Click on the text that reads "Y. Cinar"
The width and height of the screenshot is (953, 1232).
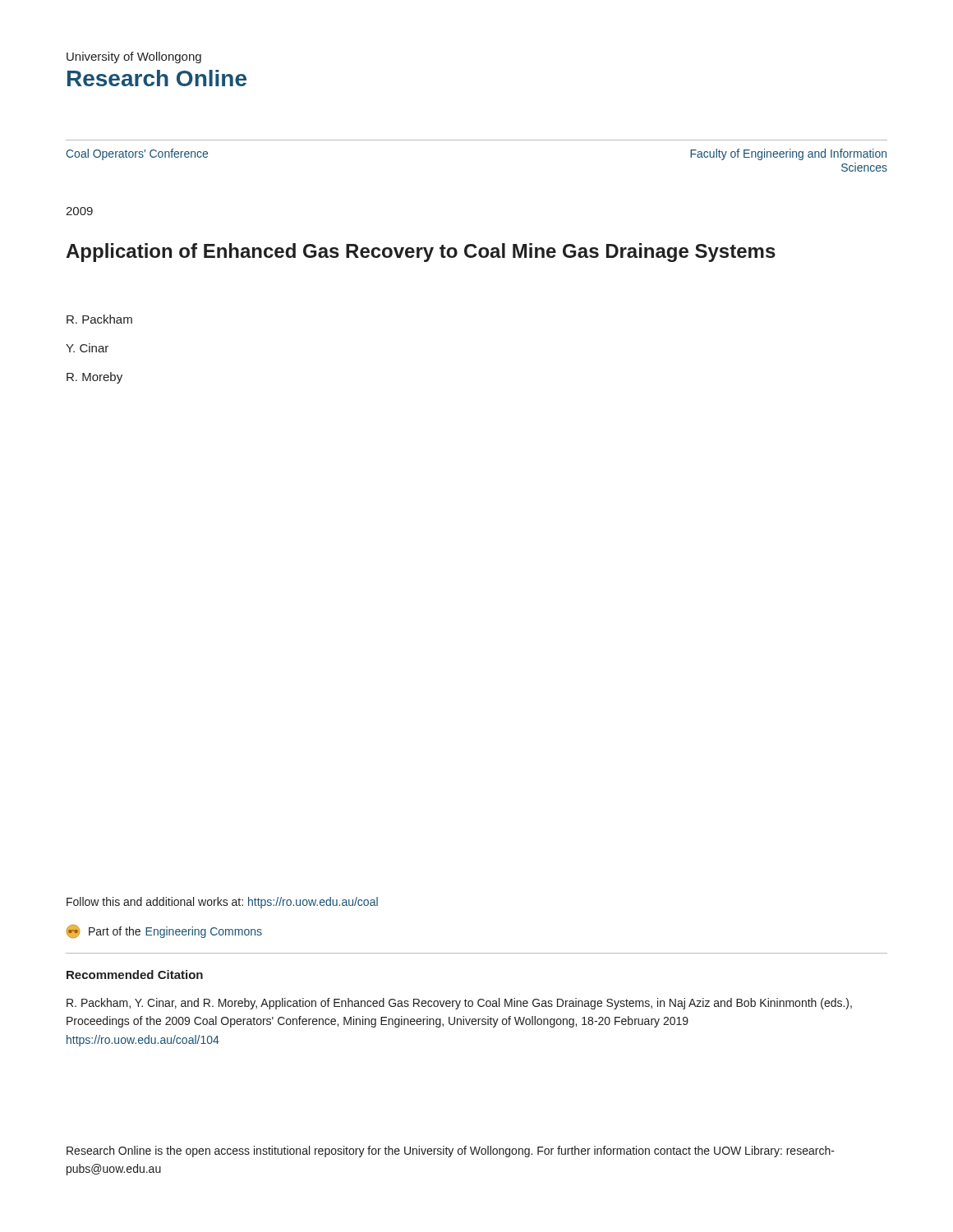pyautogui.click(x=87, y=348)
